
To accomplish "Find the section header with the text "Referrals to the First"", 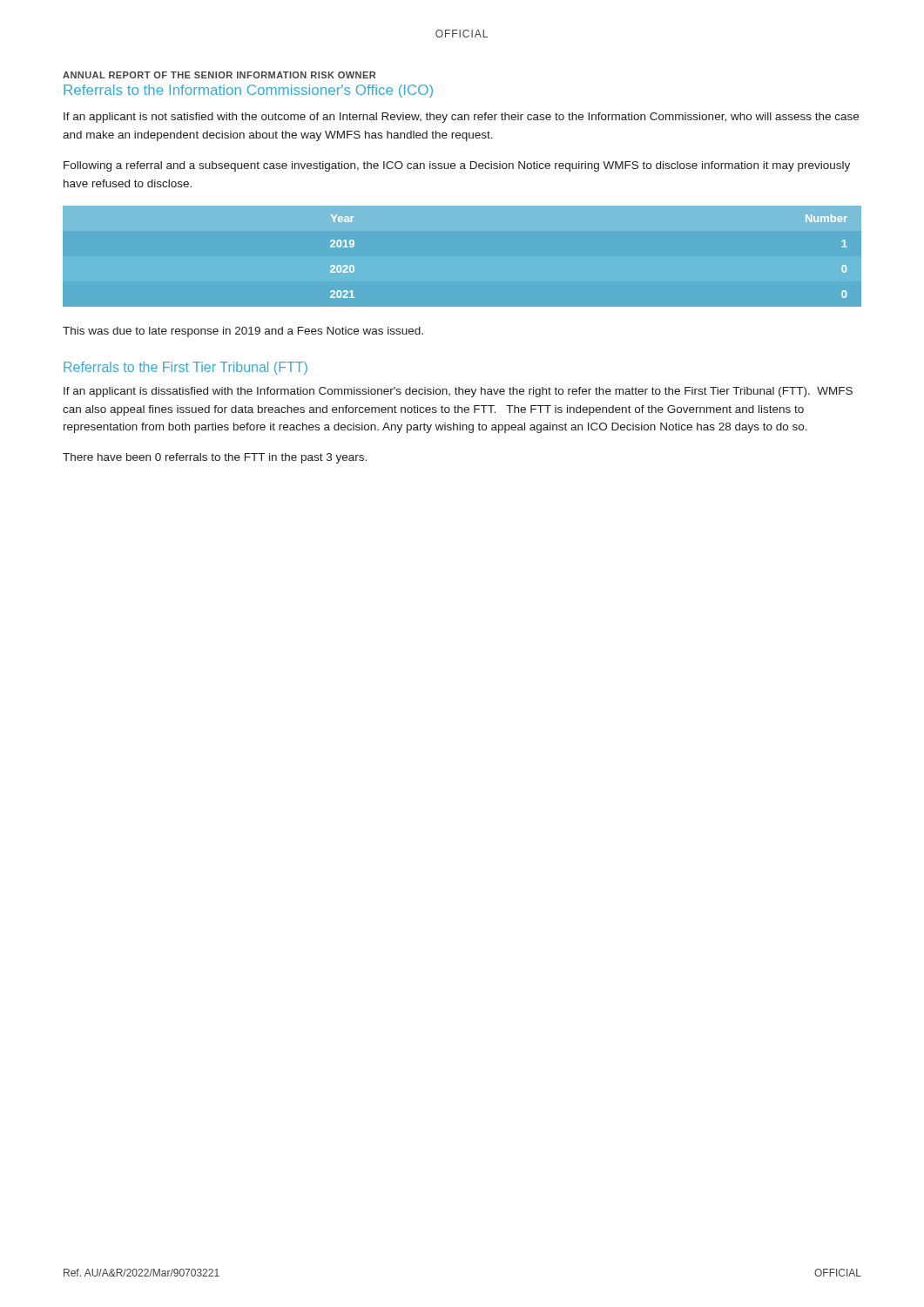I will click(185, 367).
